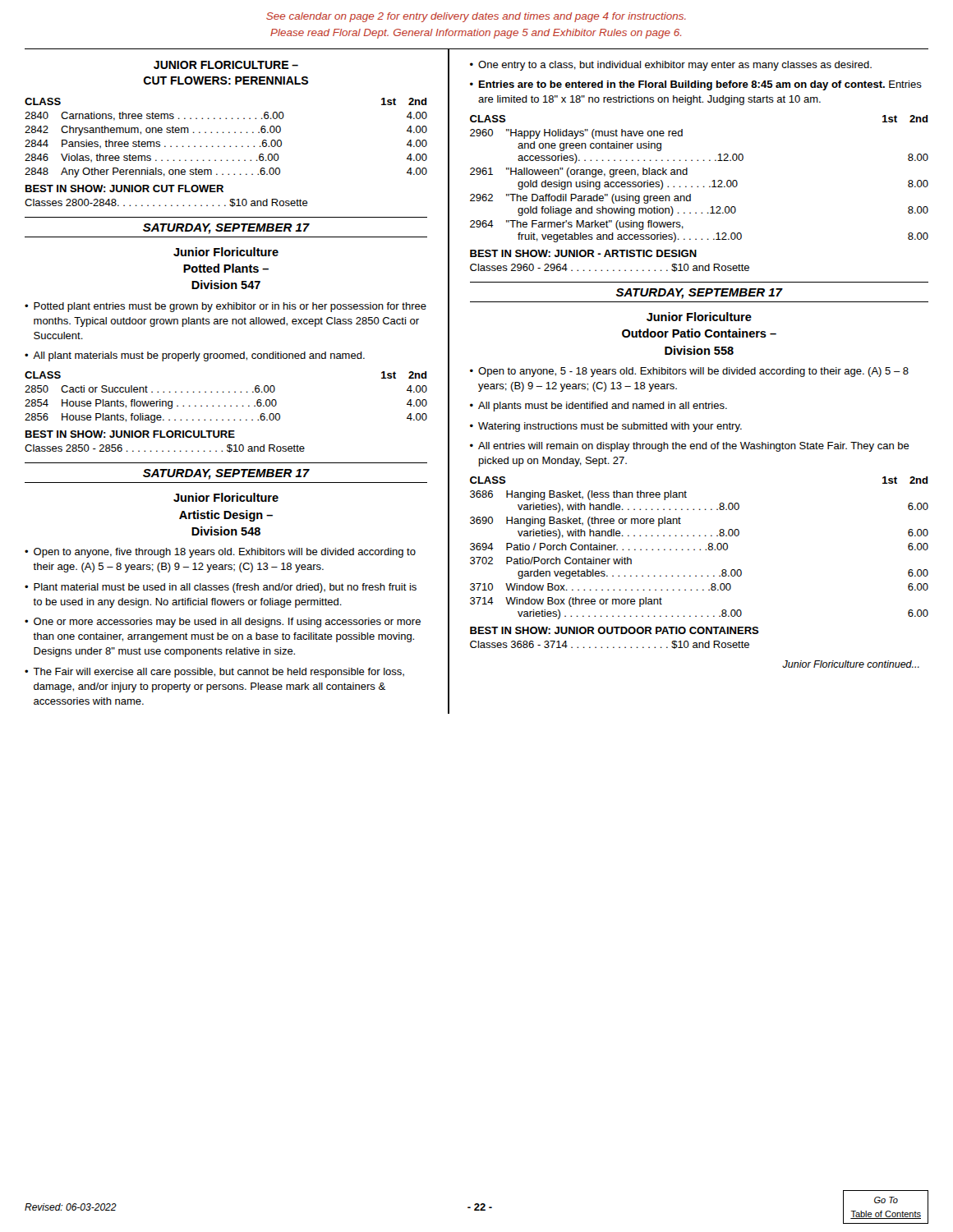Point to the block beginning "• All plants must be identified and"
Viewport: 953px width, 1232px height.
[x=599, y=406]
